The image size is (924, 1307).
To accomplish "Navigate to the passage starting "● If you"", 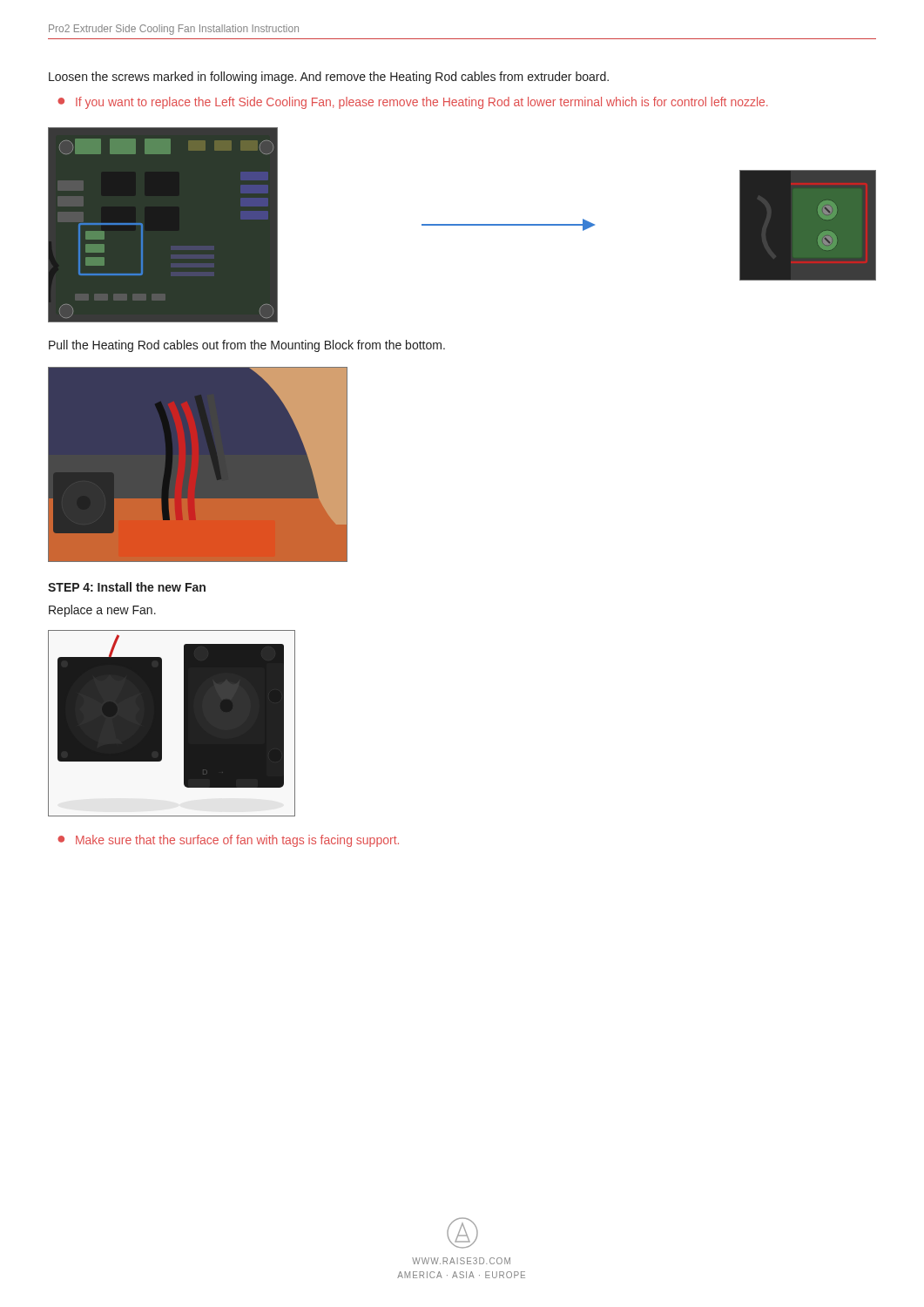I will 413,102.
